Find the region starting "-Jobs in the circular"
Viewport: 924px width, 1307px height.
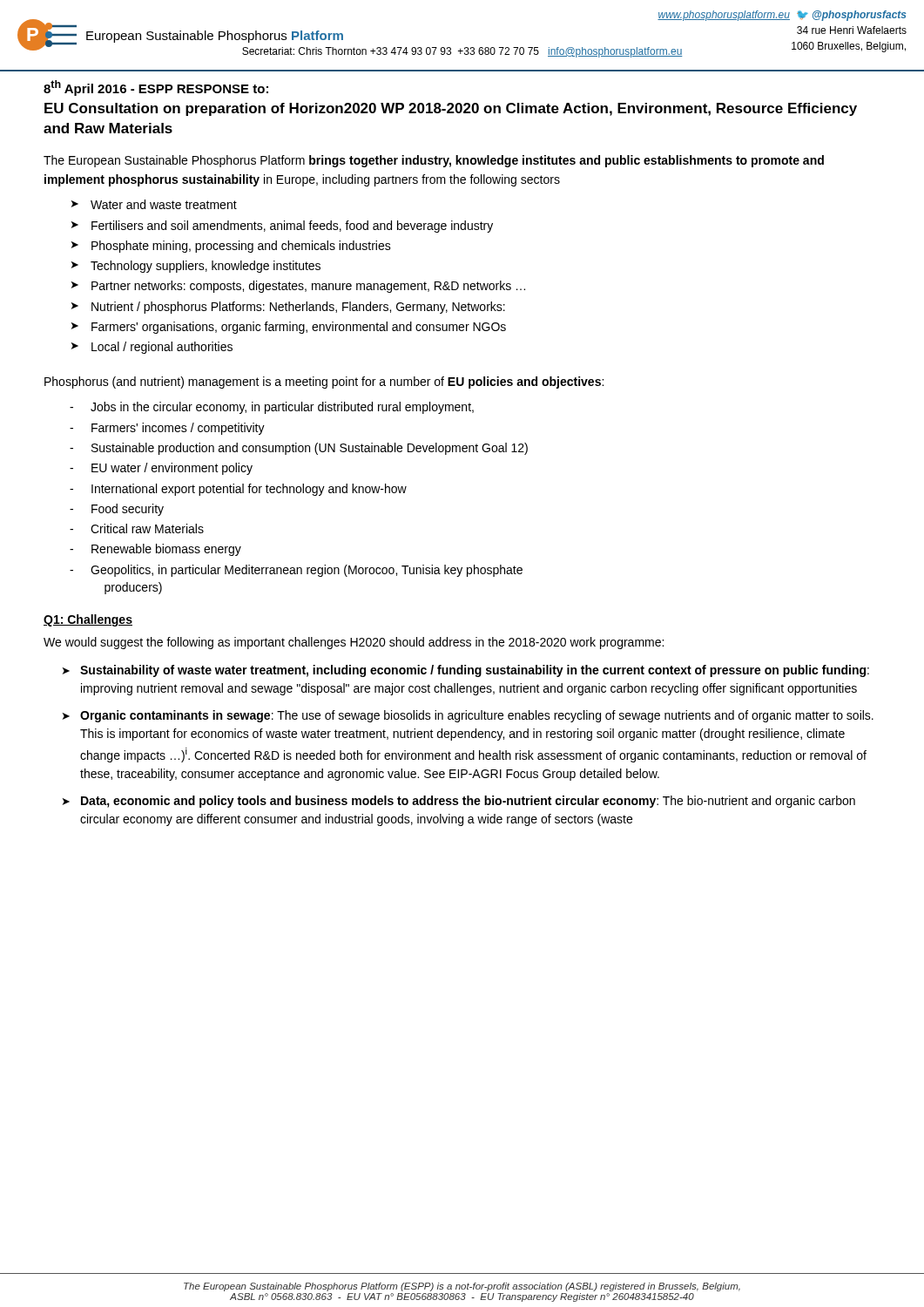tap(272, 407)
